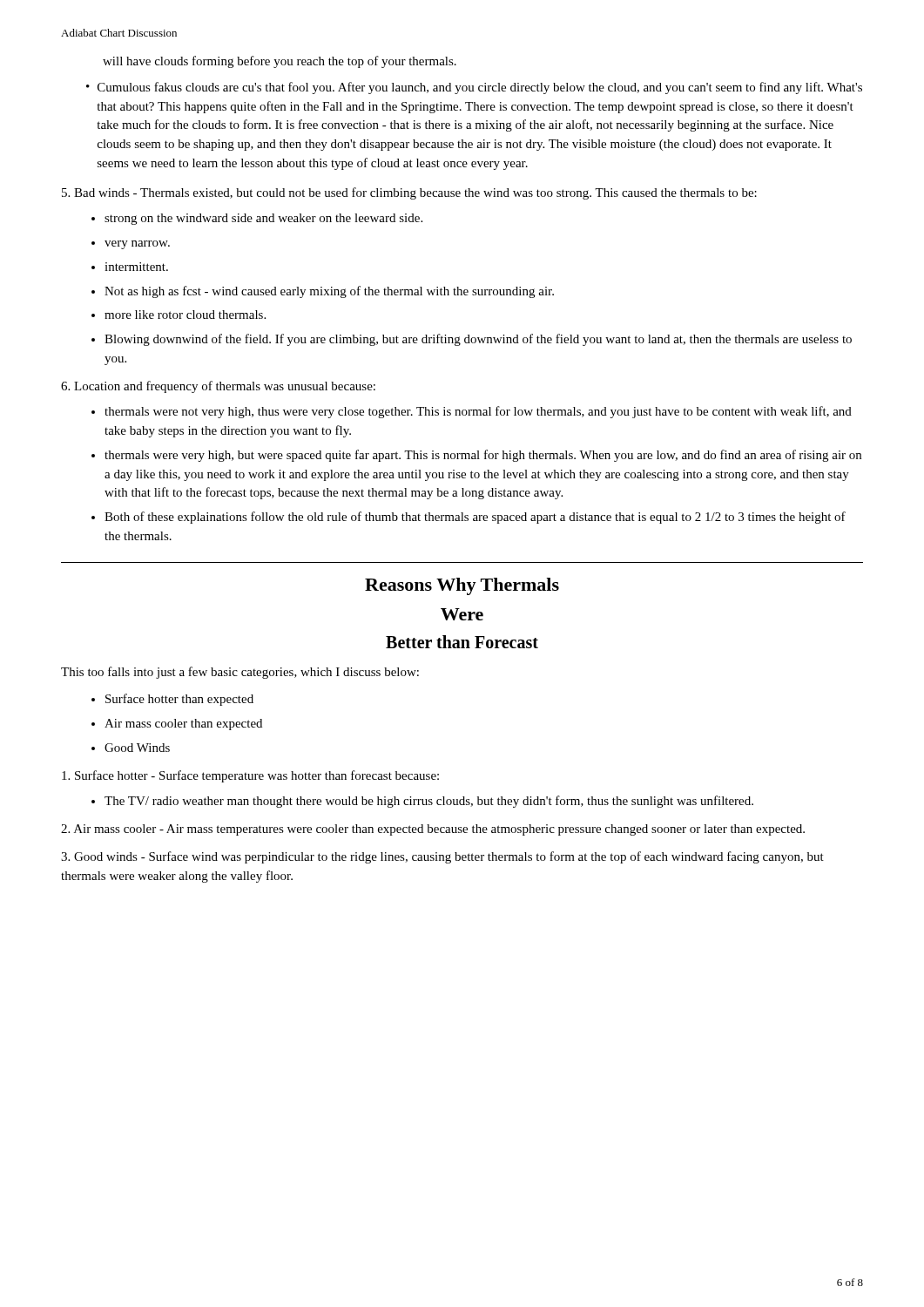Navigate to the passage starting "The TV/ radio weather"
Image resolution: width=924 pixels, height=1307 pixels.
tap(484, 802)
